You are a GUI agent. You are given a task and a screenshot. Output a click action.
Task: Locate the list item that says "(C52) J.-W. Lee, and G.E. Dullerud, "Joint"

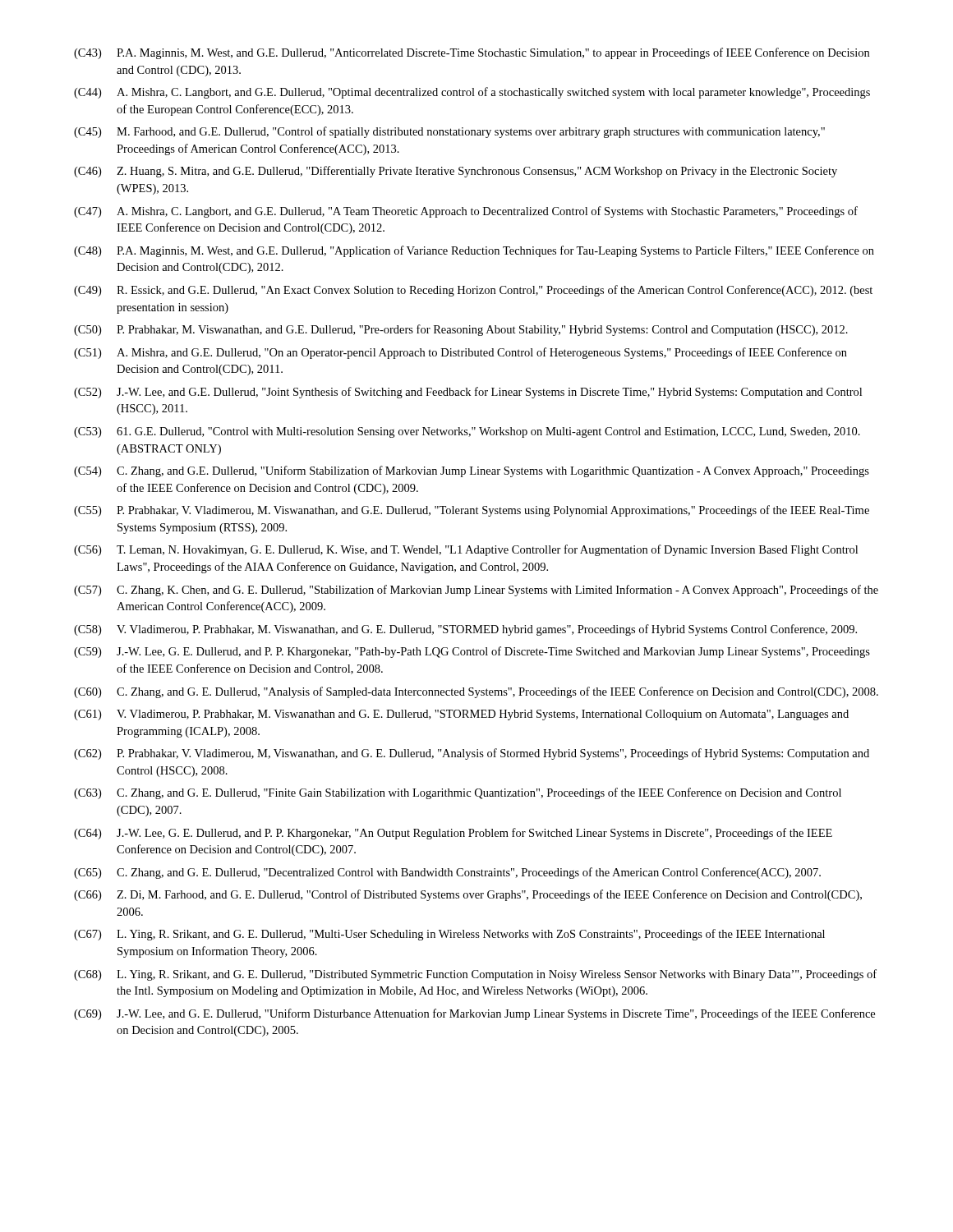click(476, 400)
